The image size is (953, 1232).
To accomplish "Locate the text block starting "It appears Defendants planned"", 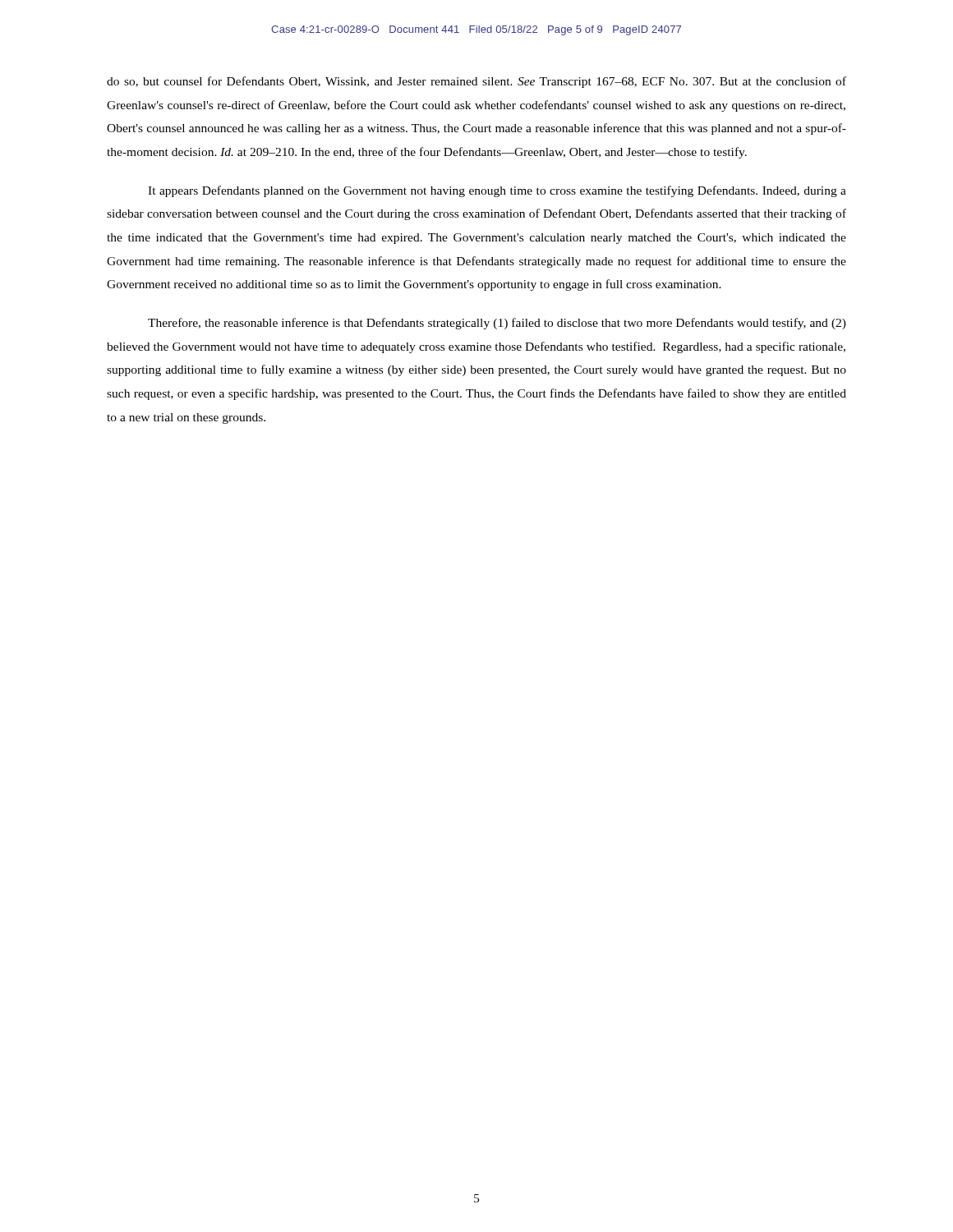I will click(x=476, y=238).
